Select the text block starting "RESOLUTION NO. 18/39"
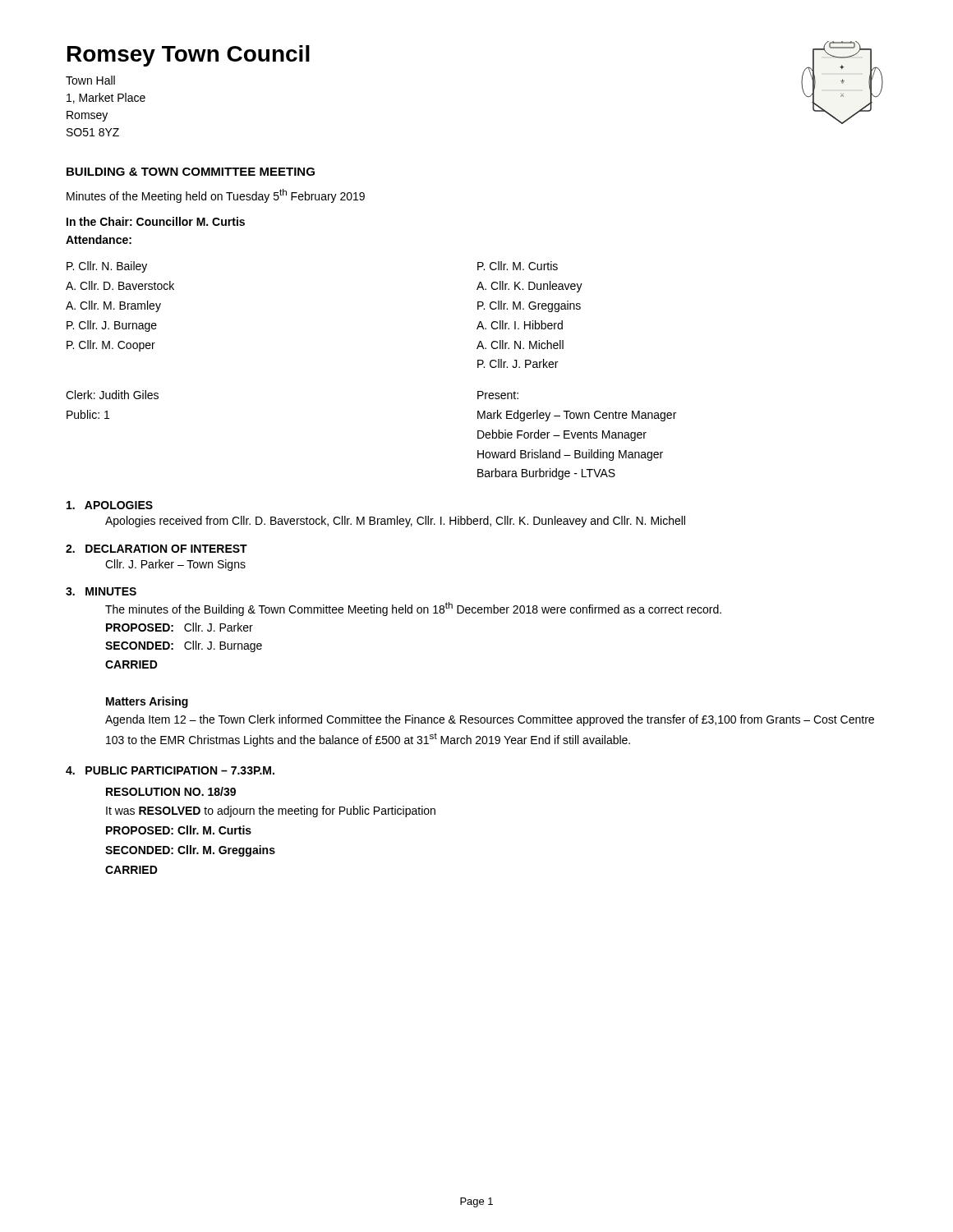This screenshot has width=953, height=1232. (171, 792)
